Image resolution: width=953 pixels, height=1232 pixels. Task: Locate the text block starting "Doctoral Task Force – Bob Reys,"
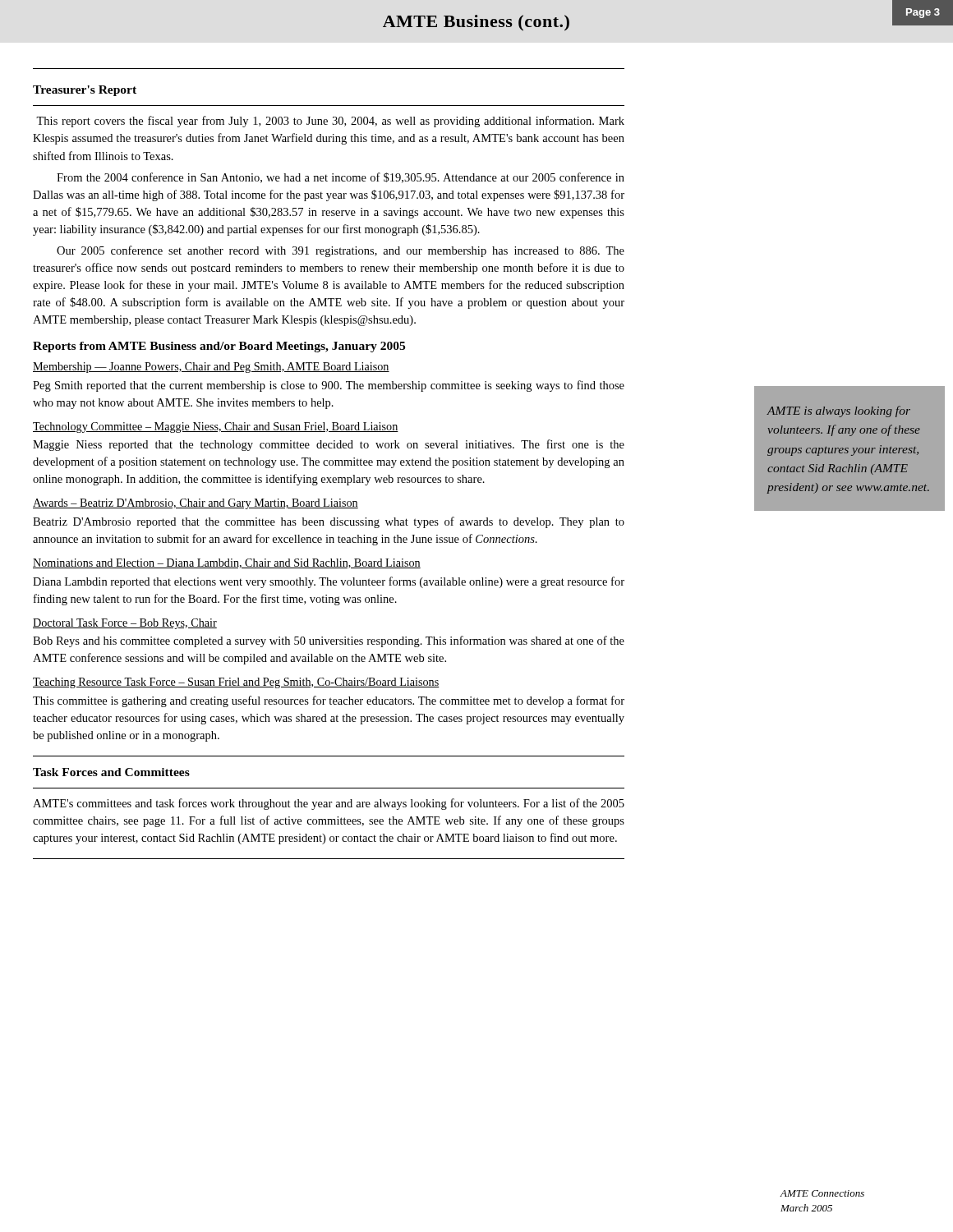pos(329,639)
